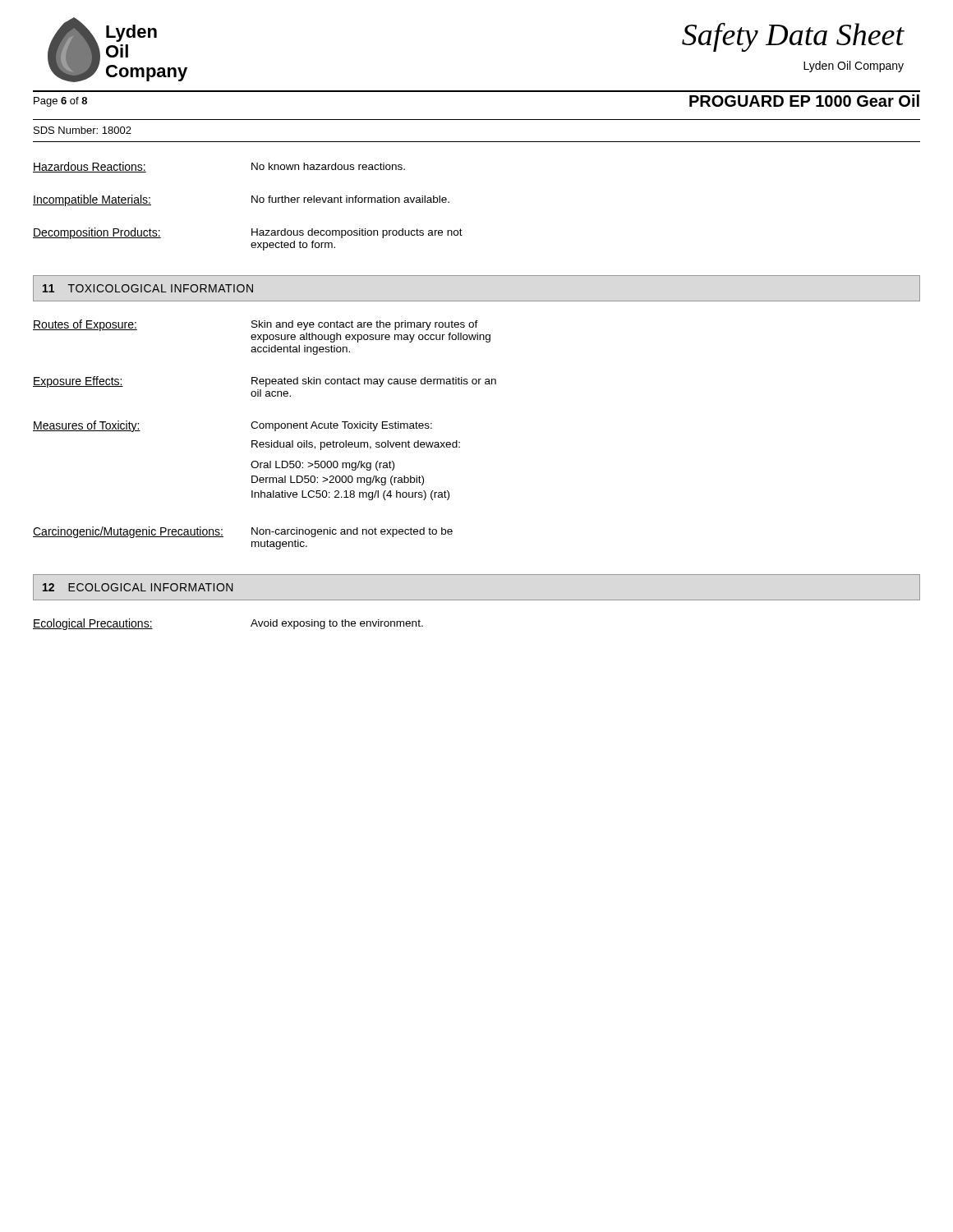Click on the element starting "Hazardous Reactions: No"
Image resolution: width=953 pixels, height=1232 pixels.
click(88, 169)
